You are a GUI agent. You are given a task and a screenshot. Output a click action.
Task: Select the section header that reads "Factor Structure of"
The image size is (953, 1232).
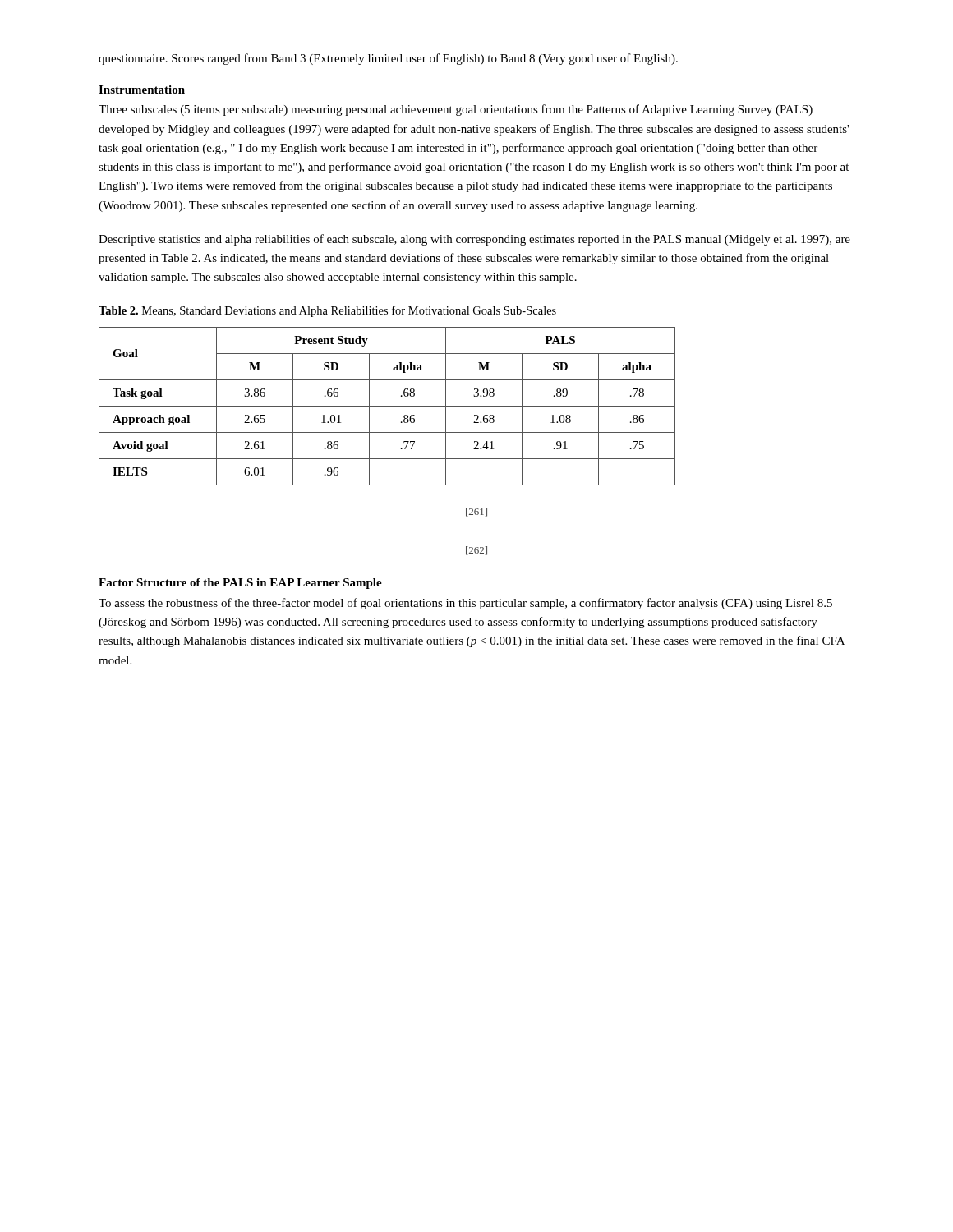coord(240,582)
